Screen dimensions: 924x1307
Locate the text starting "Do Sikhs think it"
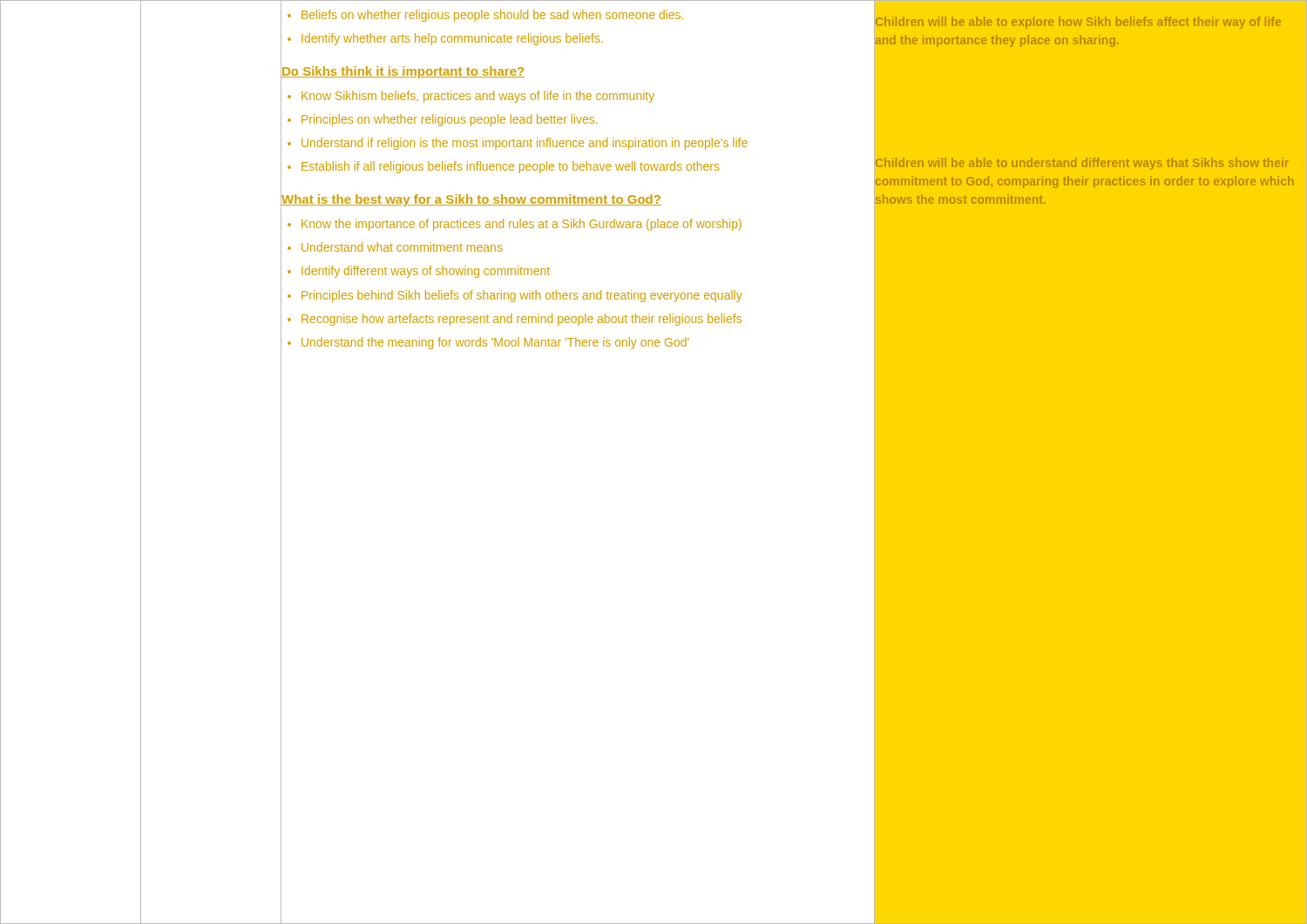[x=348, y=70]
